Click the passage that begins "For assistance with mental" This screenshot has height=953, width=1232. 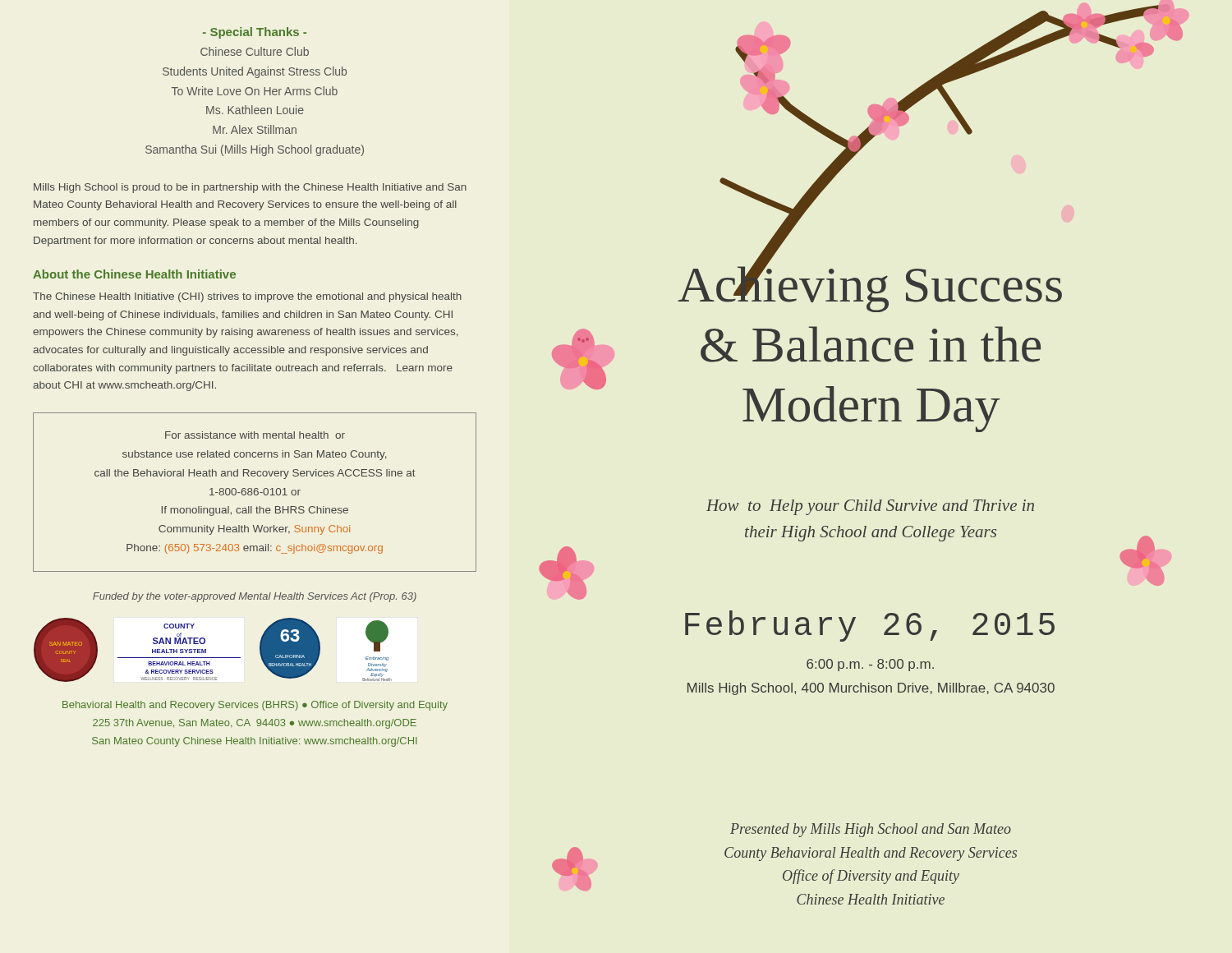255,491
